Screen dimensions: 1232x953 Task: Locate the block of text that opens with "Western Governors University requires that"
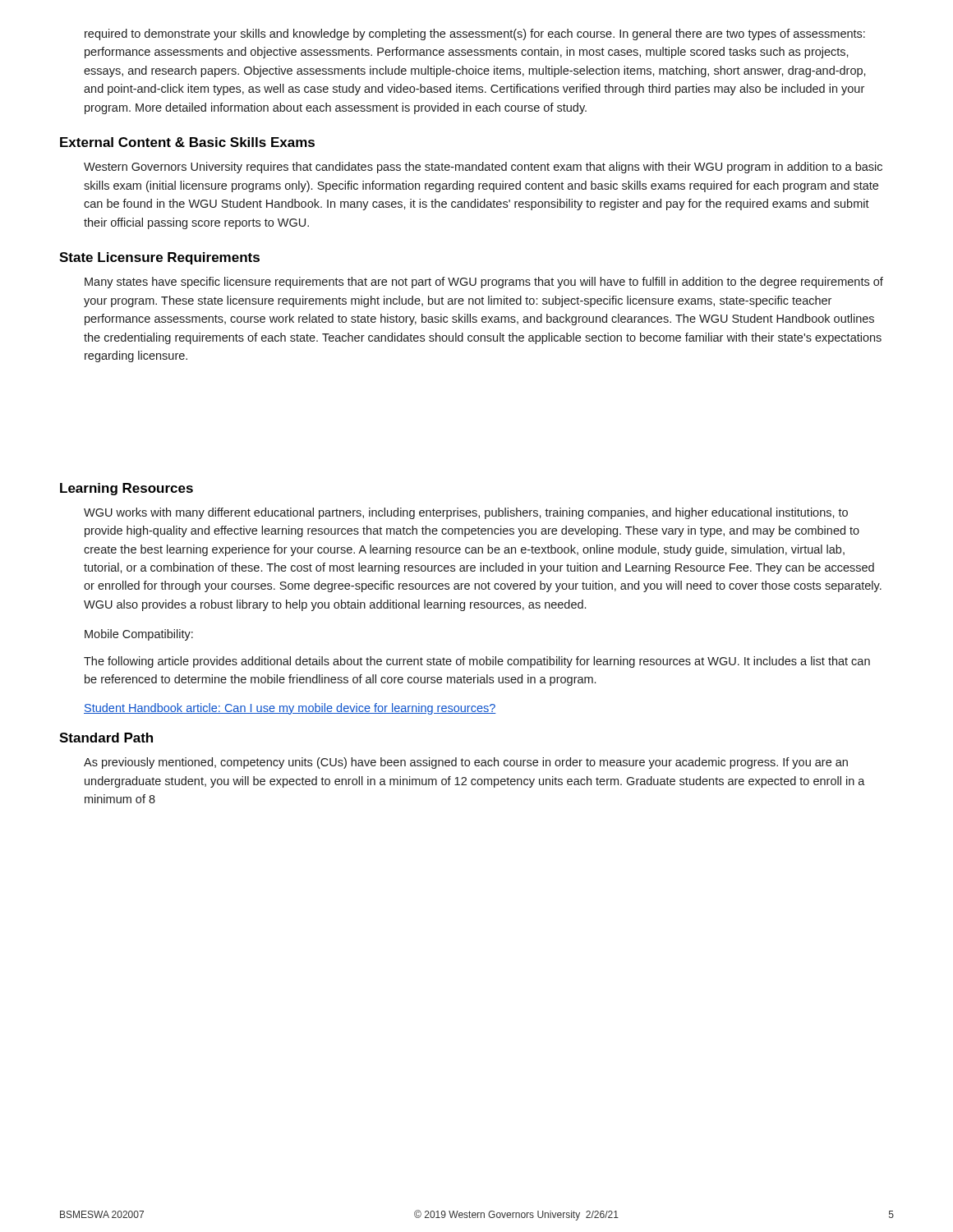coord(483,195)
